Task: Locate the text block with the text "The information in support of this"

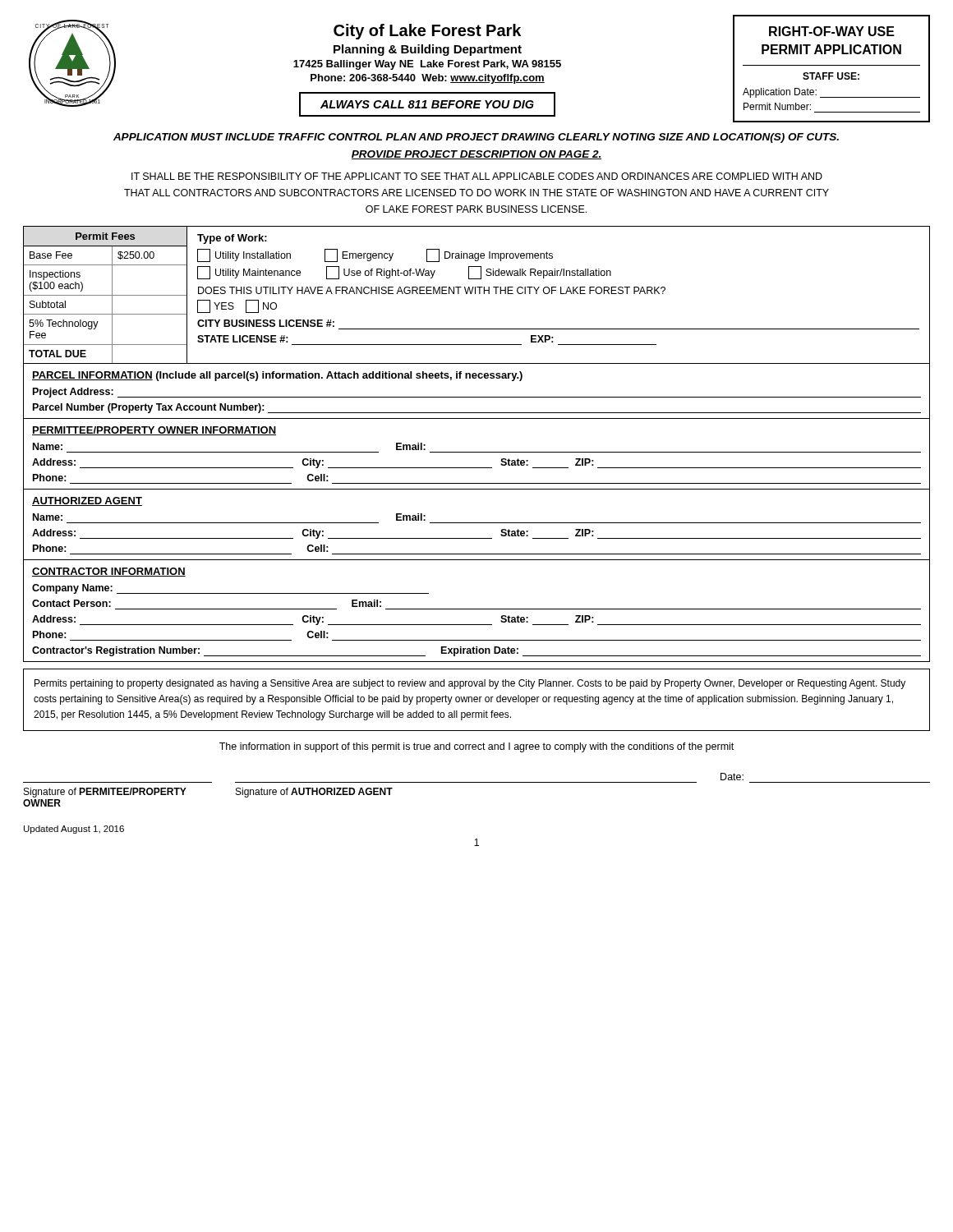Action: [x=476, y=746]
